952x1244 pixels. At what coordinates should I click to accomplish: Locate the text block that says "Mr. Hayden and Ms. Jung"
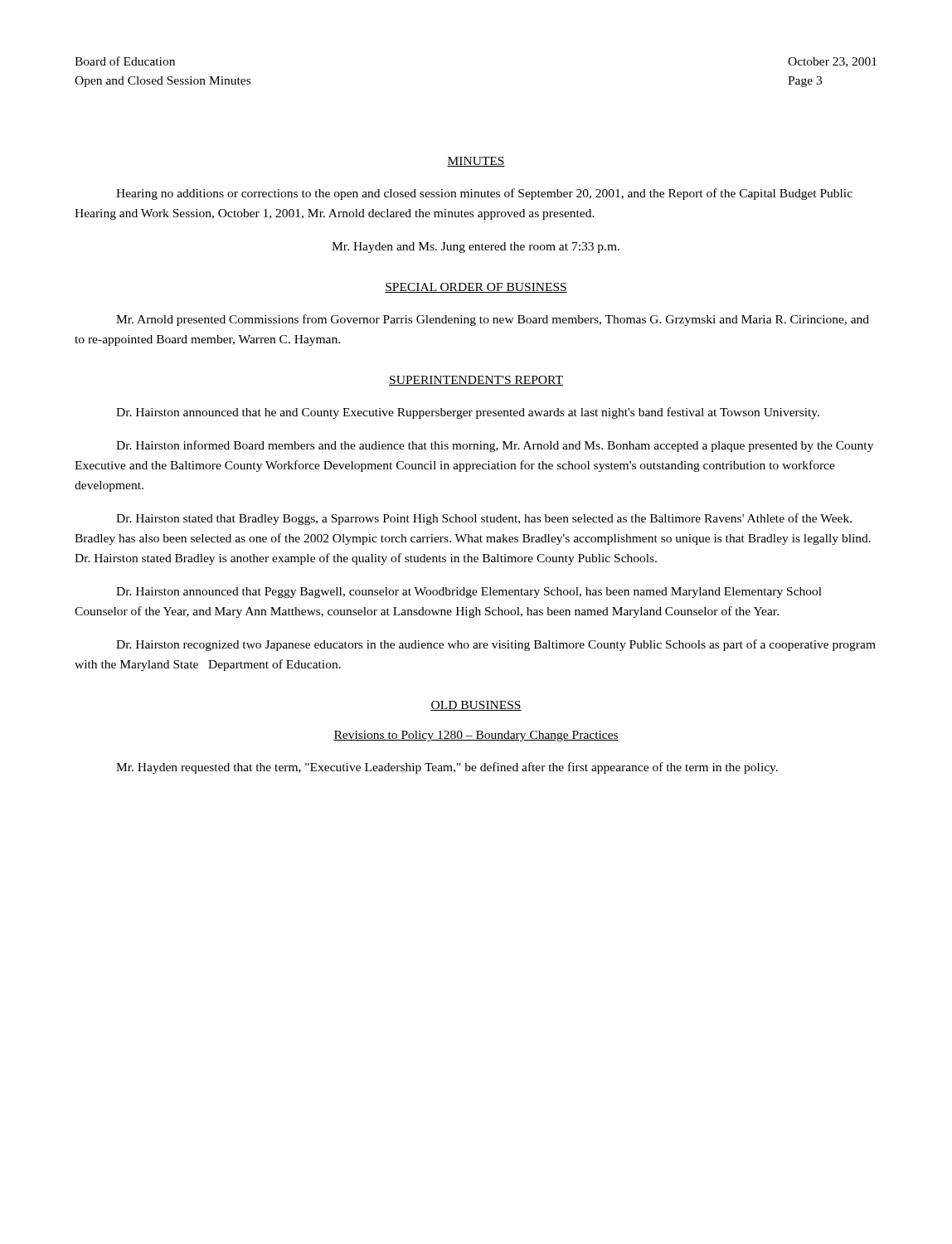(476, 246)
